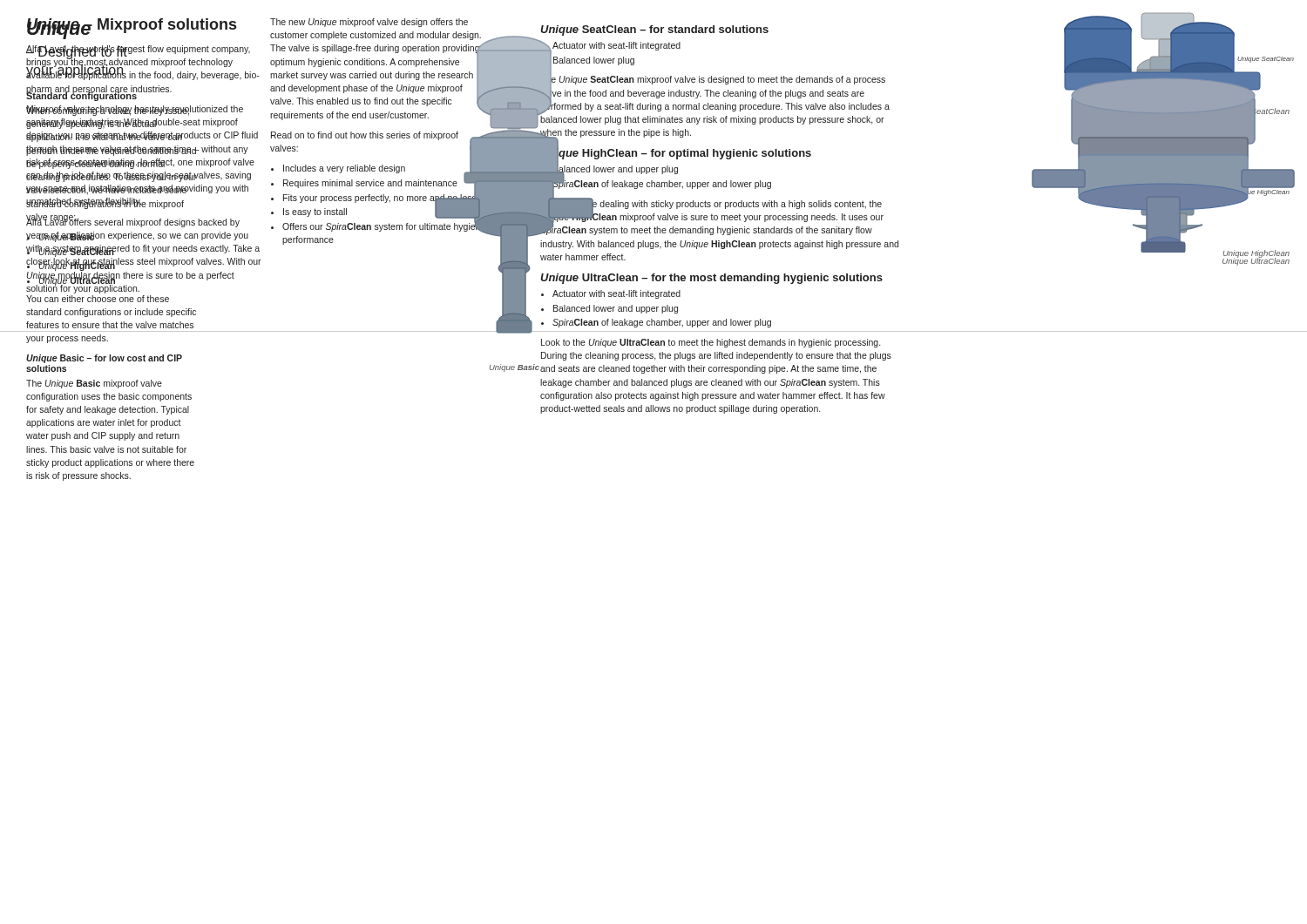Locate the list item with the text "Is easy to"
1307x924 pixels.
(385, 212)
